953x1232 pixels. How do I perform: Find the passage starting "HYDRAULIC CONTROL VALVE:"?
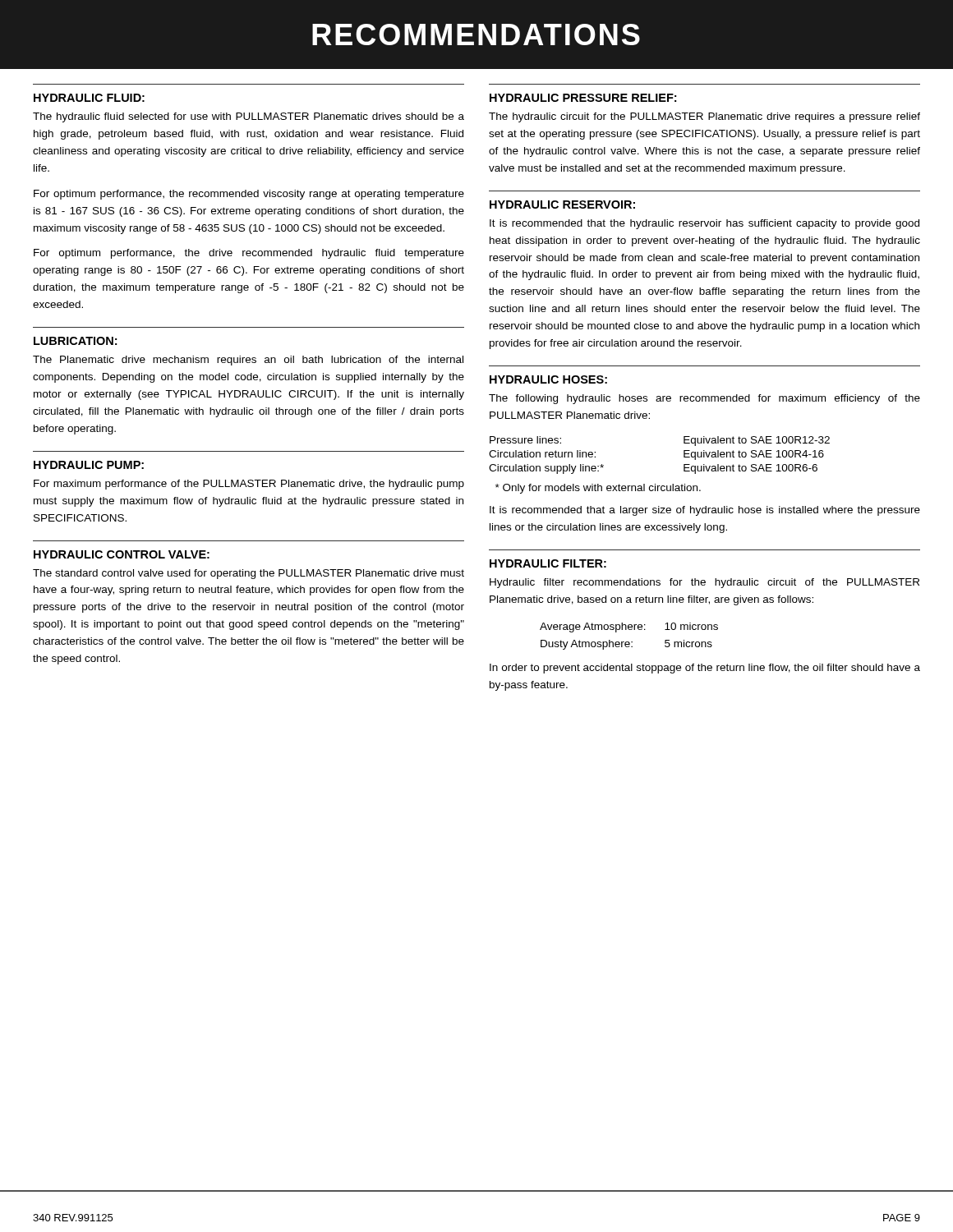click(122, 554)
